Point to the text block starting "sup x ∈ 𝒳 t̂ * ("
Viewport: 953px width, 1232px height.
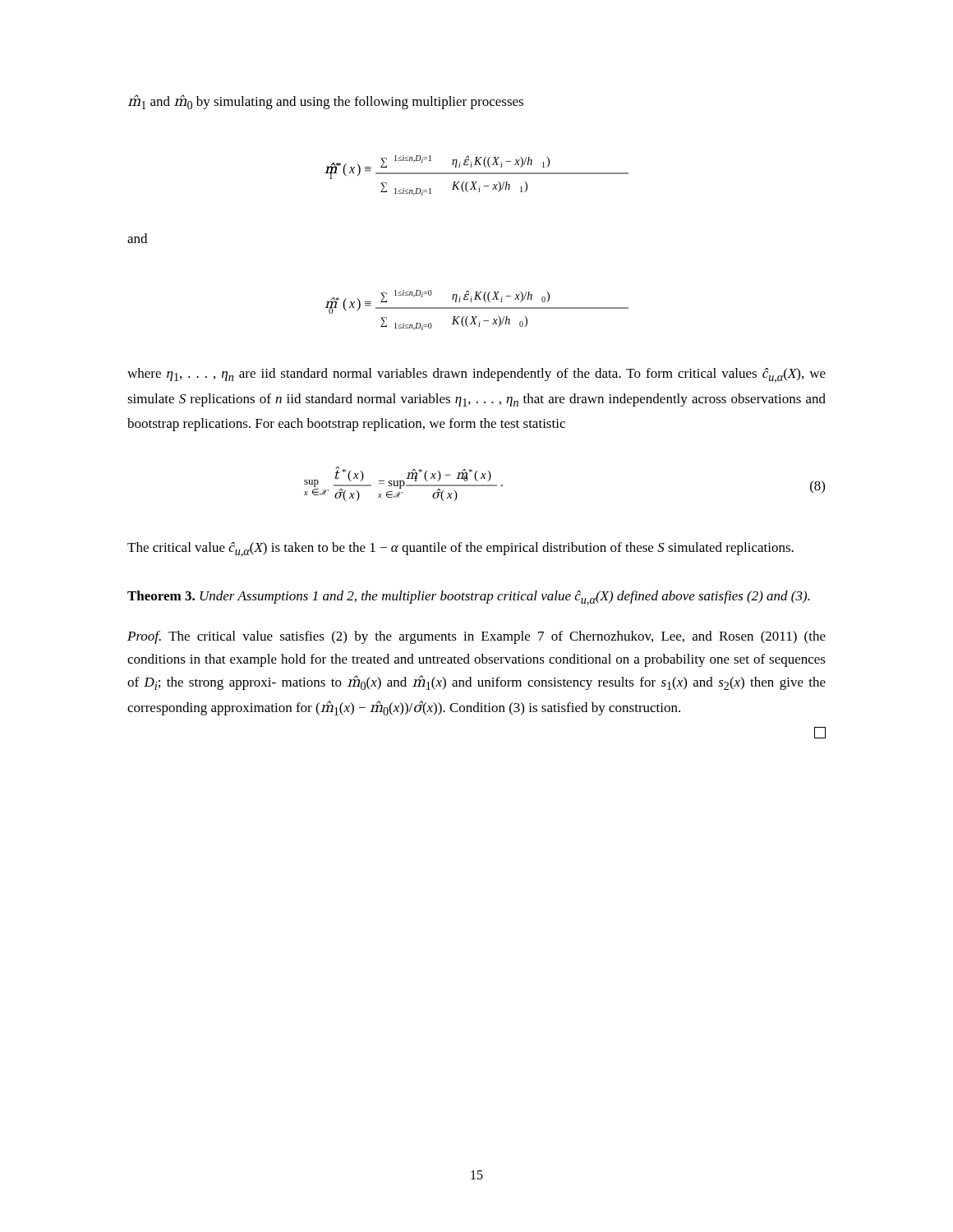476,484
